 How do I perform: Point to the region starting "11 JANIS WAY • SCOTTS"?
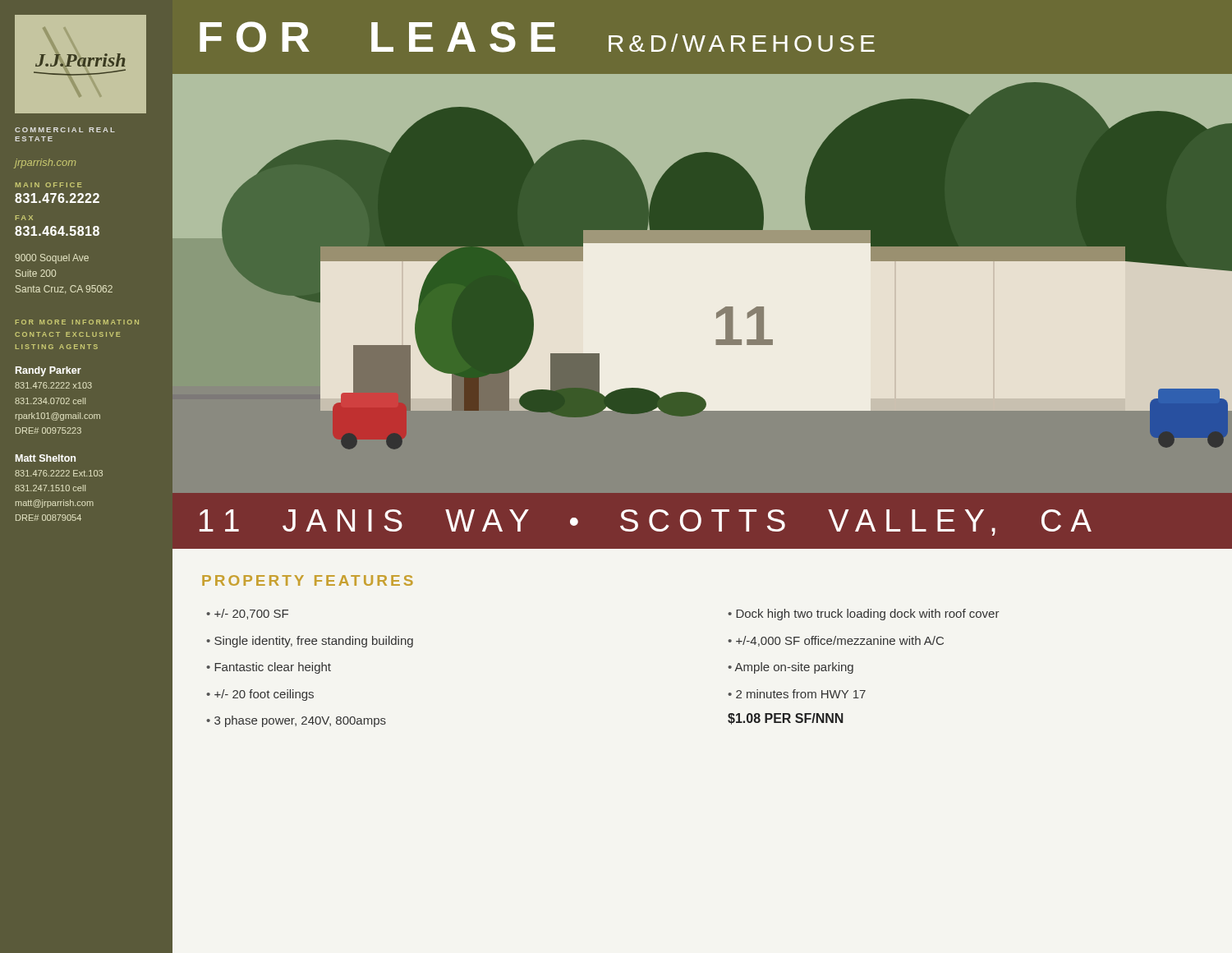(648, 520)
